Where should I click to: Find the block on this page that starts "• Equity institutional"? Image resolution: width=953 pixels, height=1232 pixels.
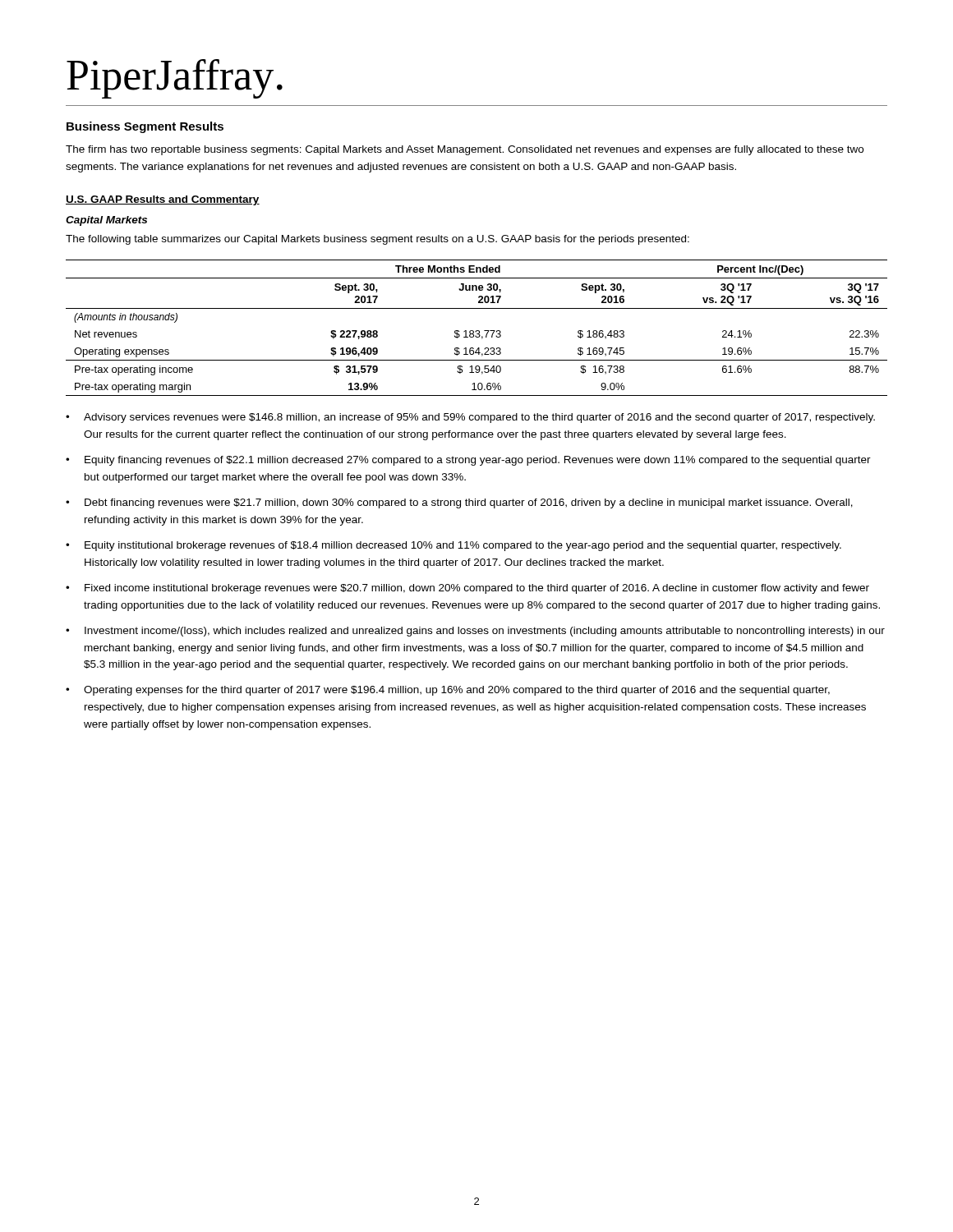point(476,554)
